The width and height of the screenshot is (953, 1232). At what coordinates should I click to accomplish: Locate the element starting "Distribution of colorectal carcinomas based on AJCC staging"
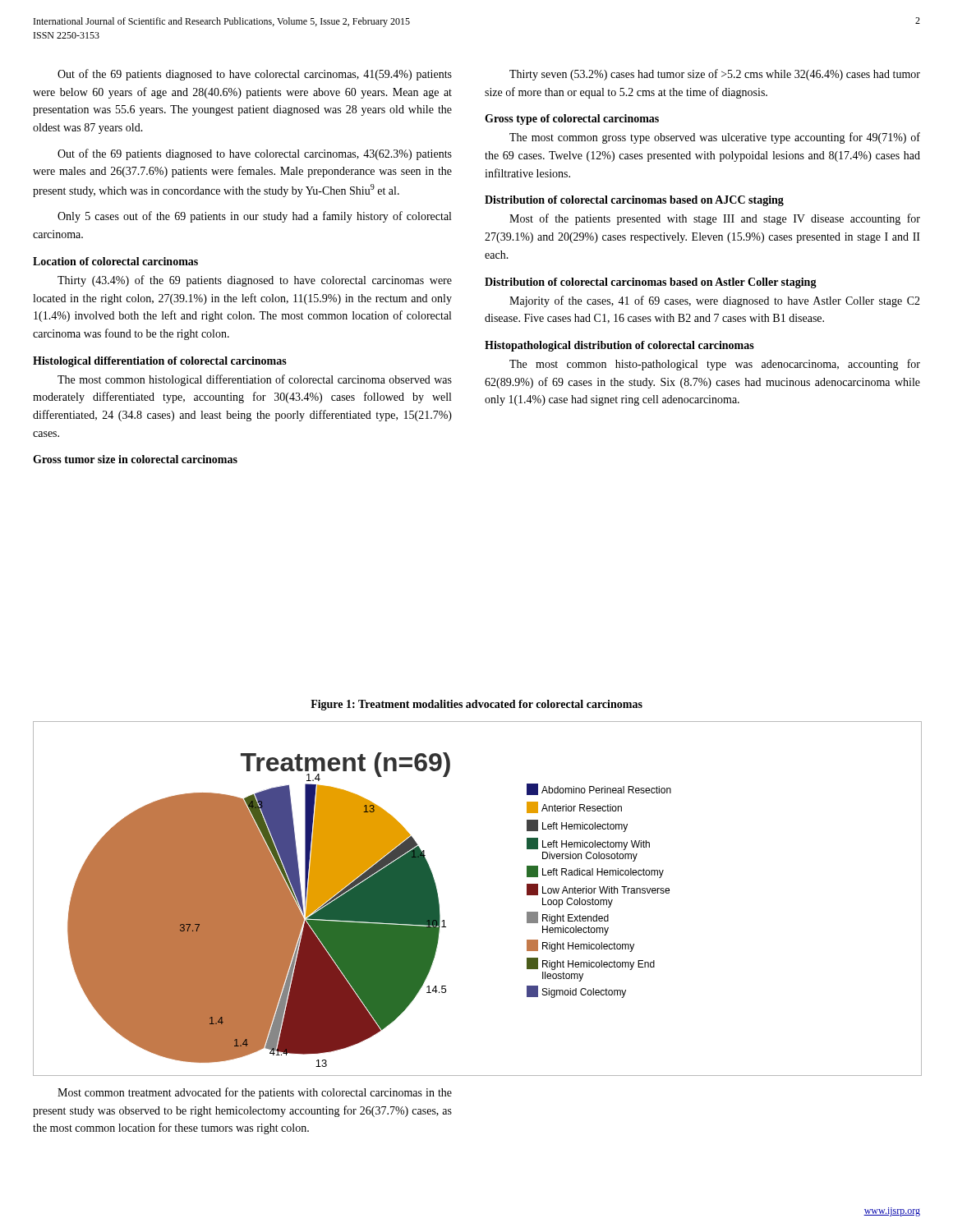pos(634,200)
